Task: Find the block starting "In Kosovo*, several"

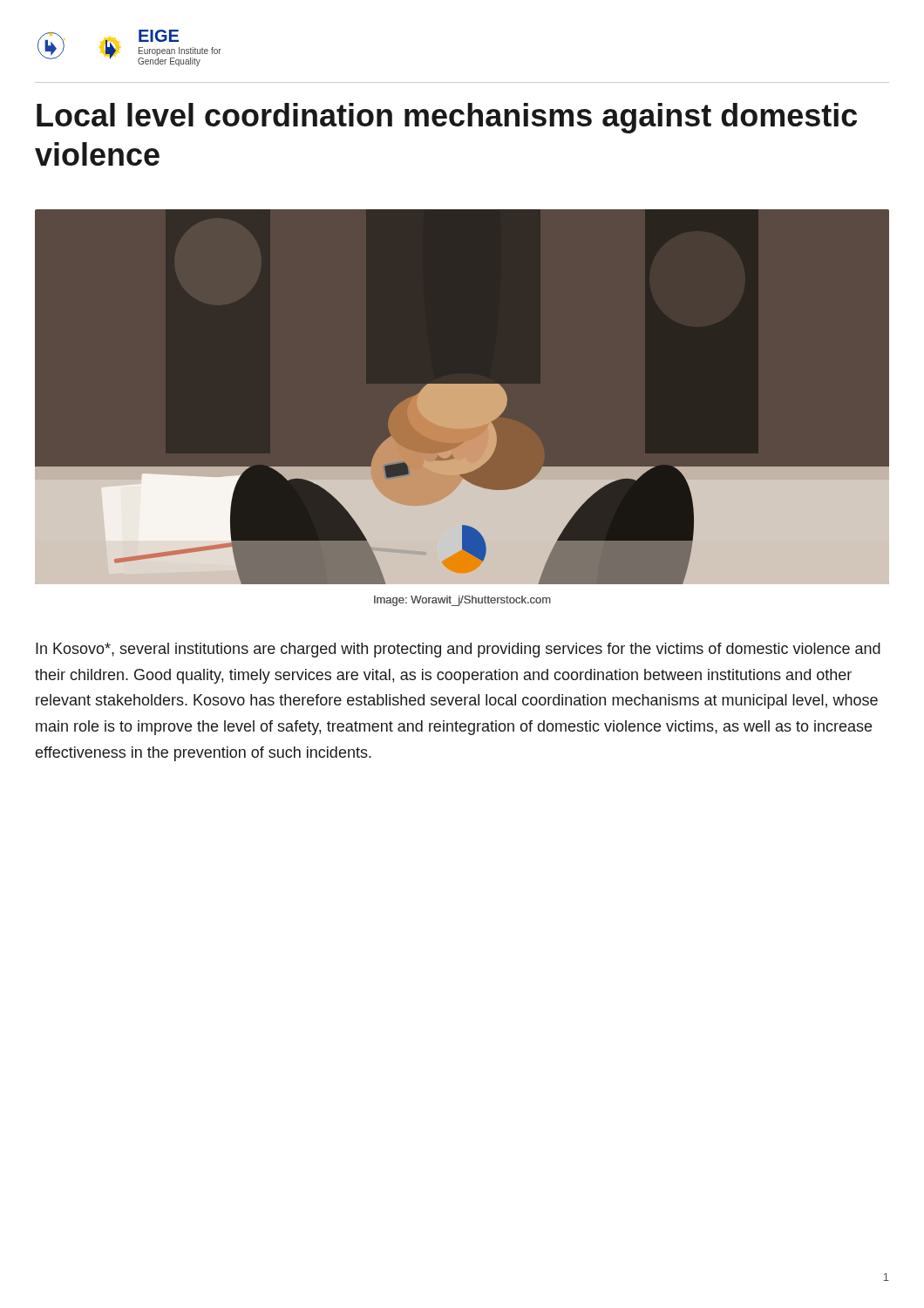Action: click(x=462, y=701)
